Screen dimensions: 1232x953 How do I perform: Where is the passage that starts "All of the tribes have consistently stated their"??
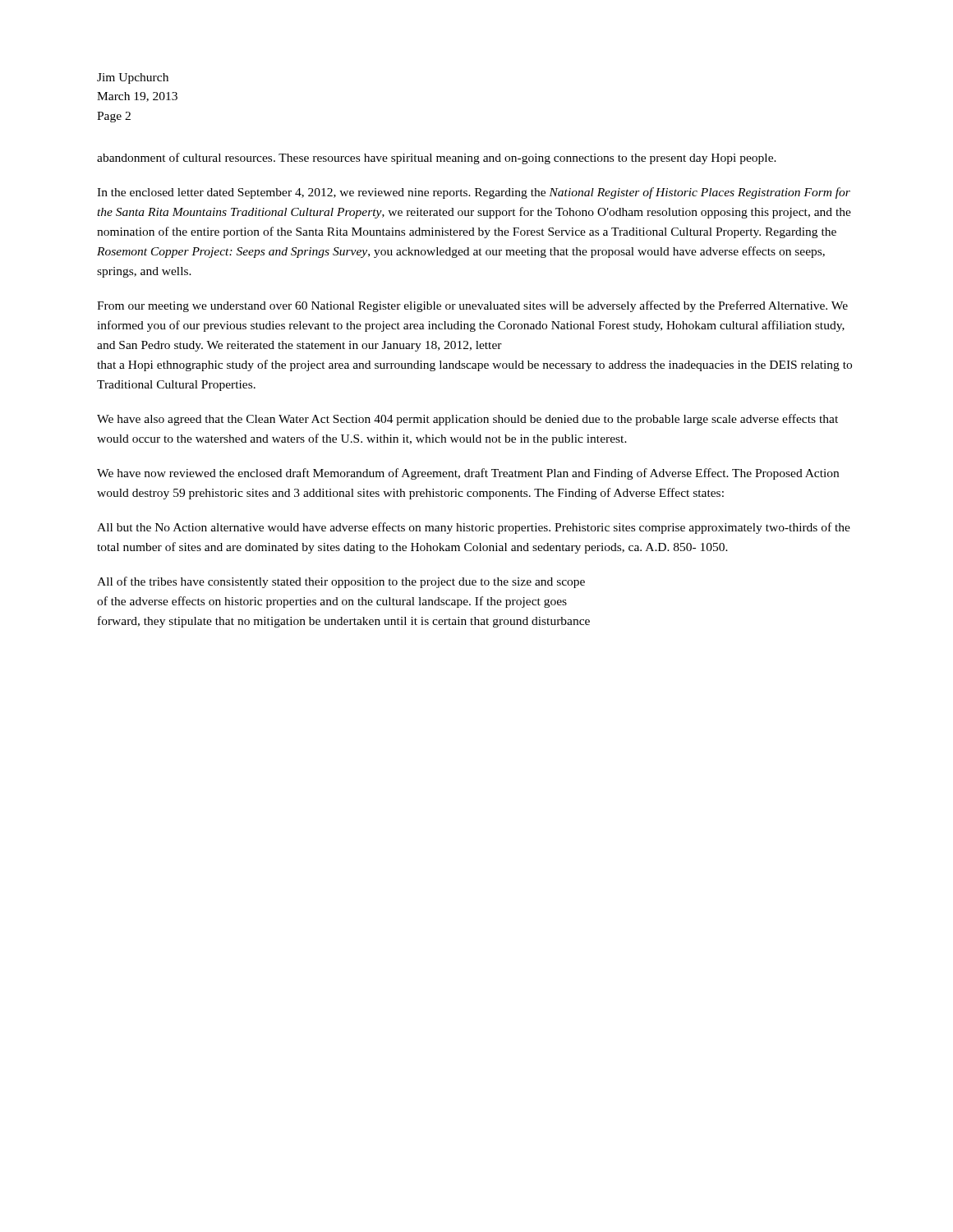[344, 601]
